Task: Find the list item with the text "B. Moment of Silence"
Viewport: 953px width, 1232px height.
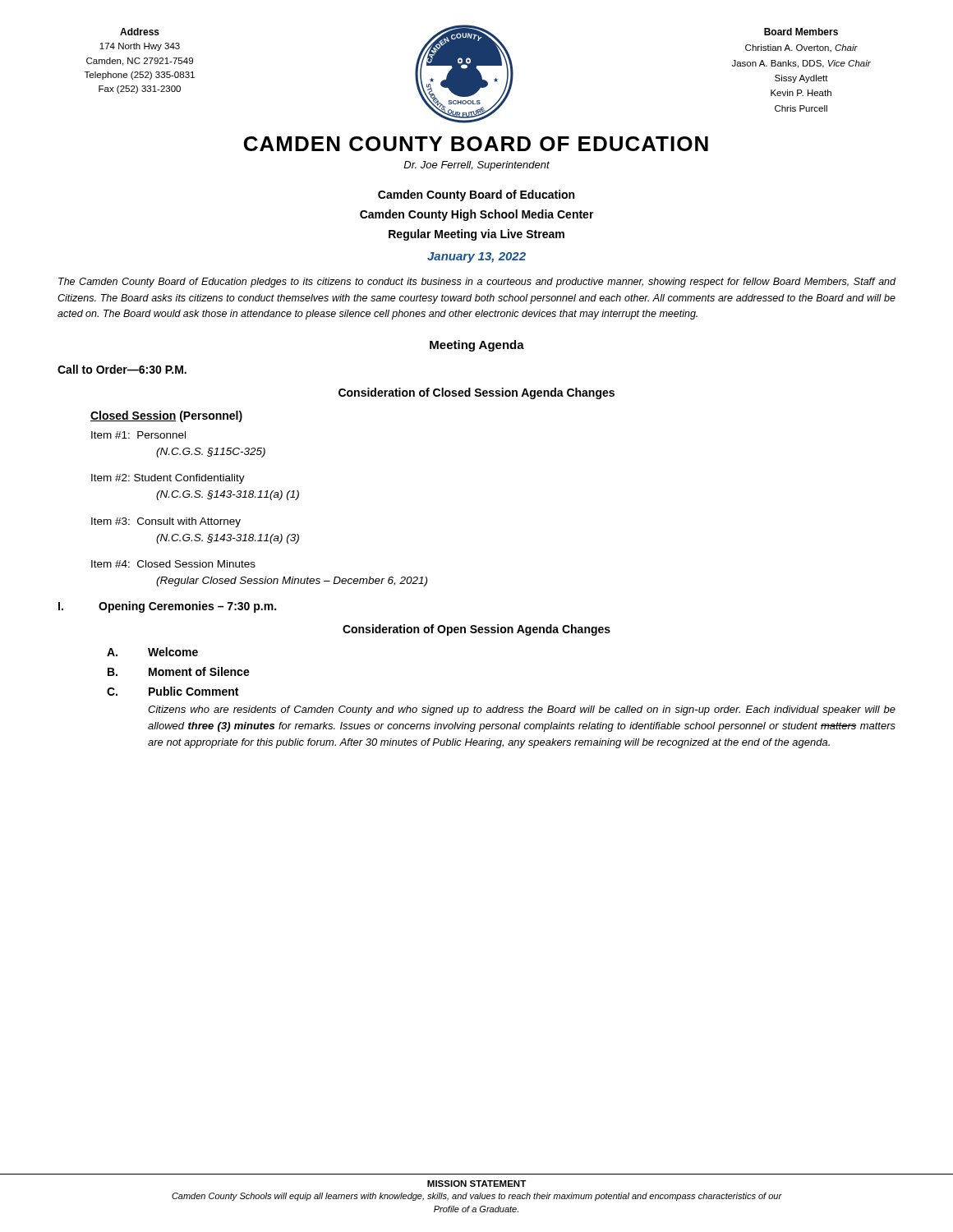Action: [178, 671]
